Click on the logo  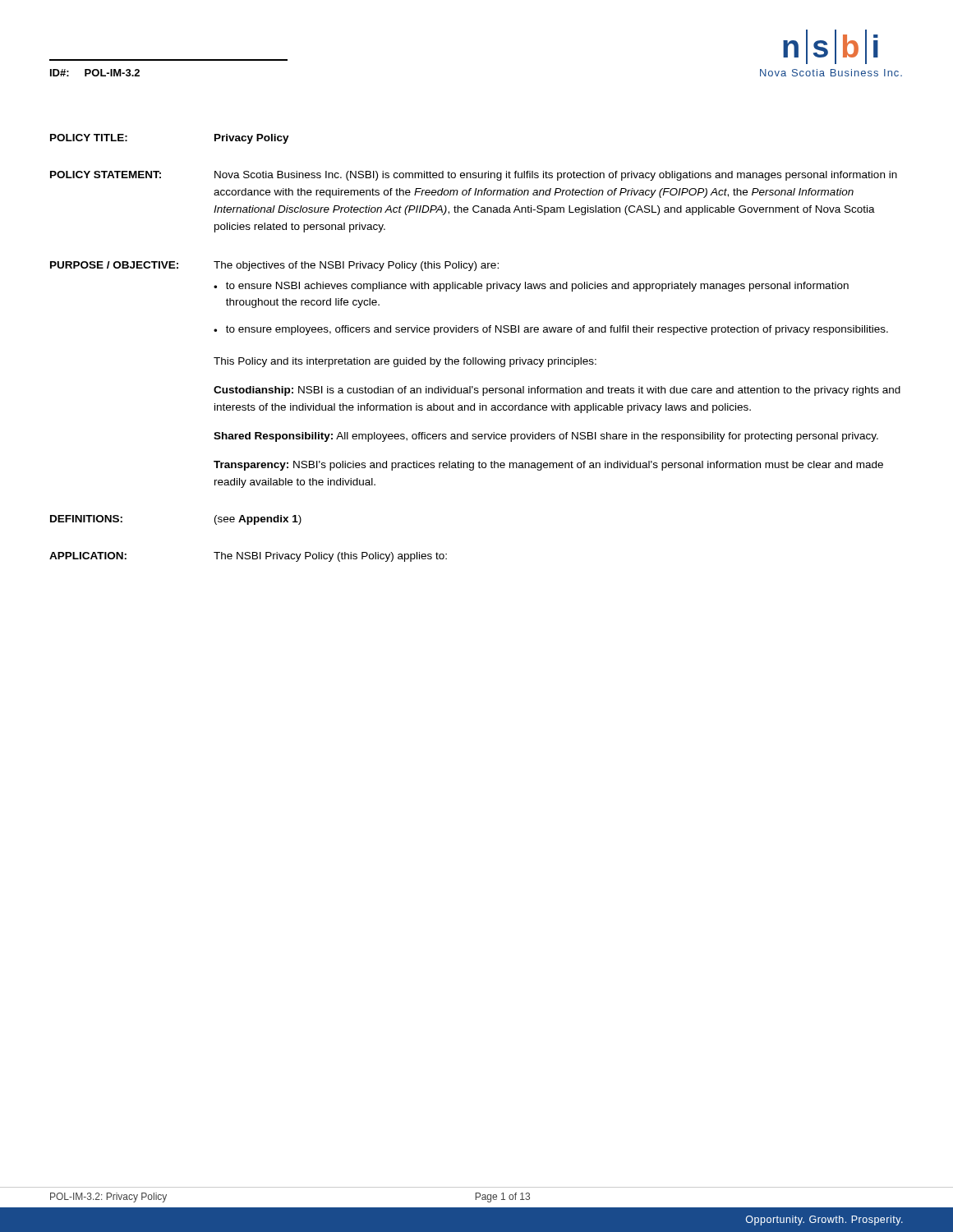click(x=831, y=54)
